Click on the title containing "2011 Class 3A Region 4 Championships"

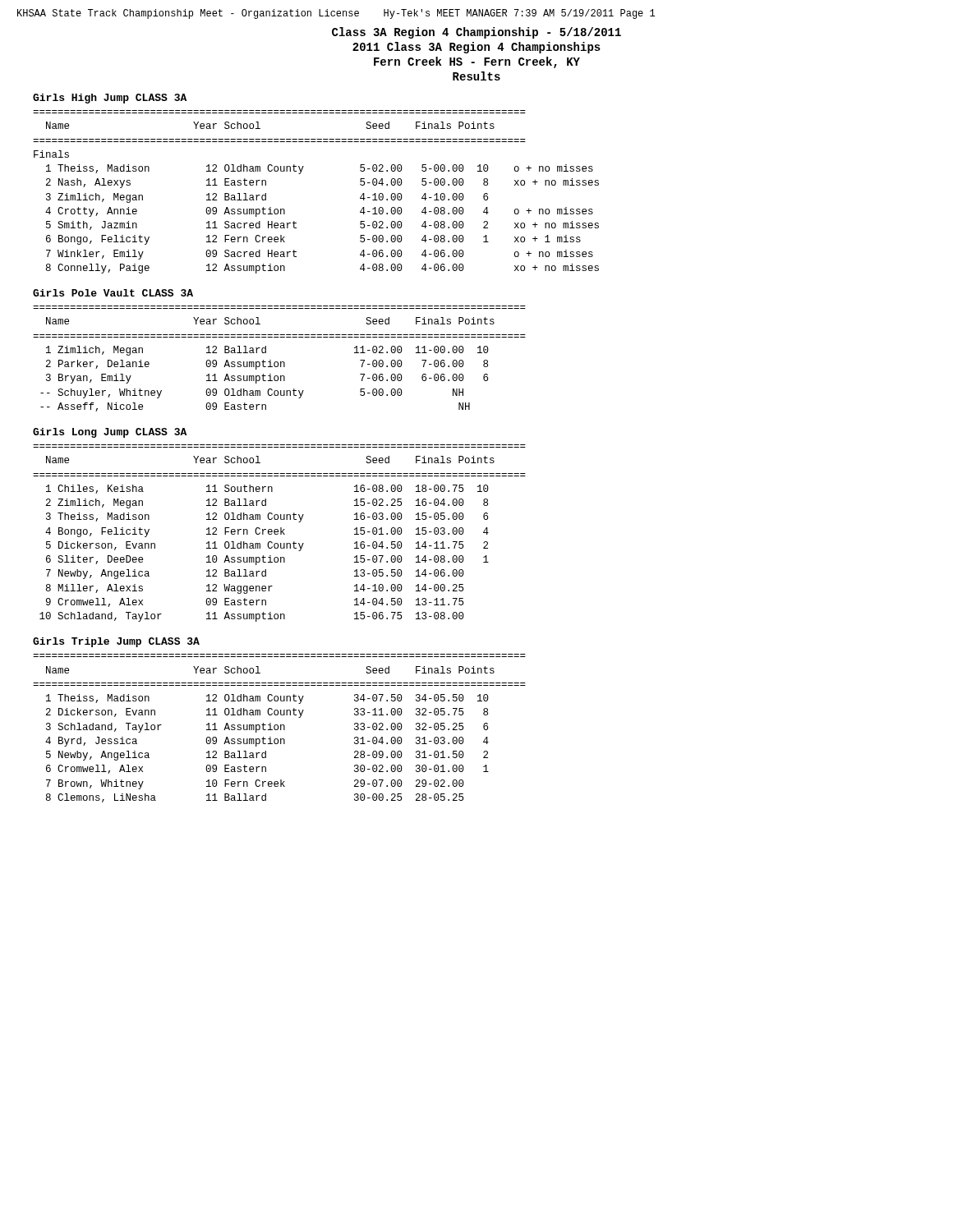(476, 48)
